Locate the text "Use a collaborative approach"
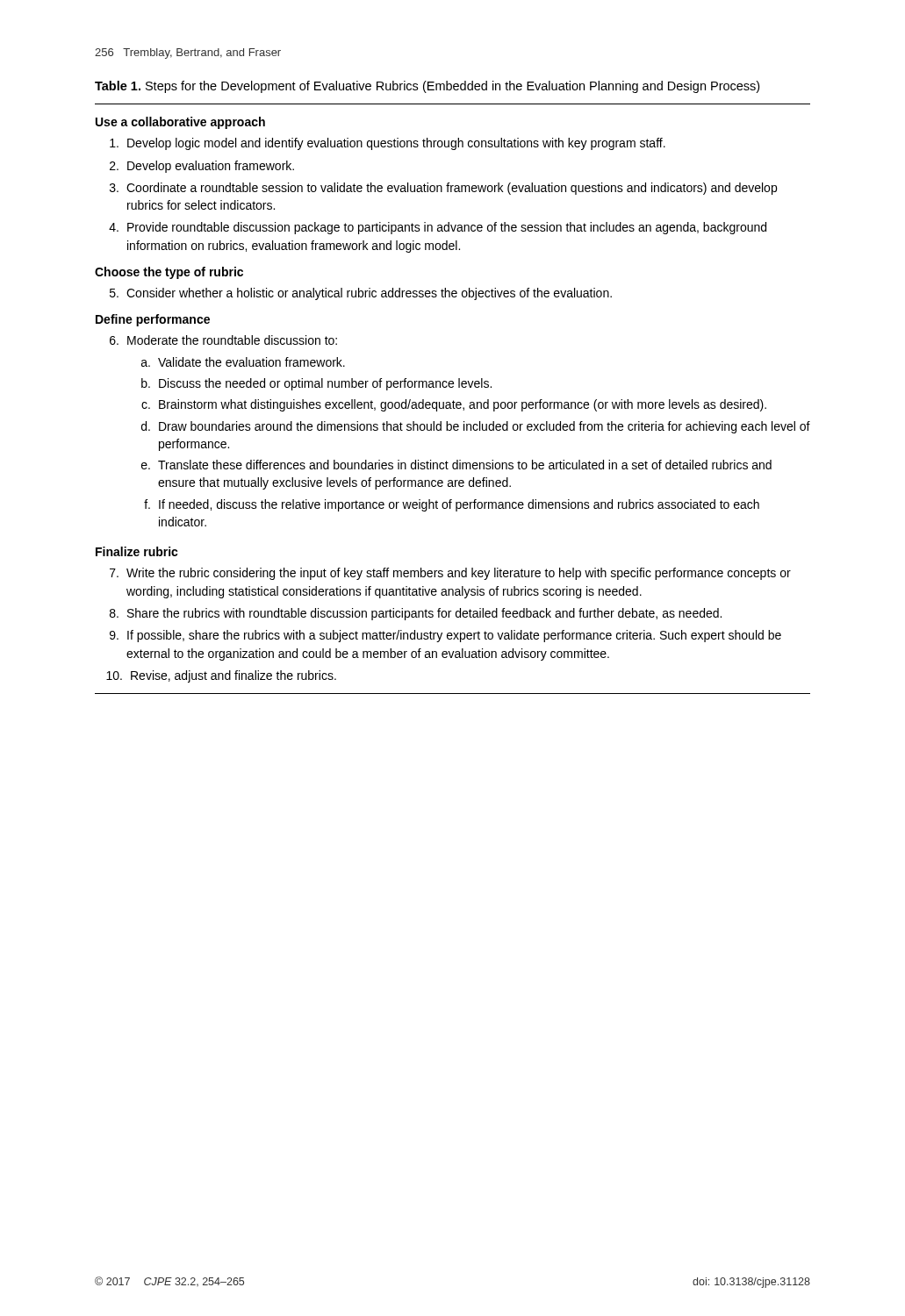Screen dimensions: 1316x905 pyautogui.click(x=180, y=122)
